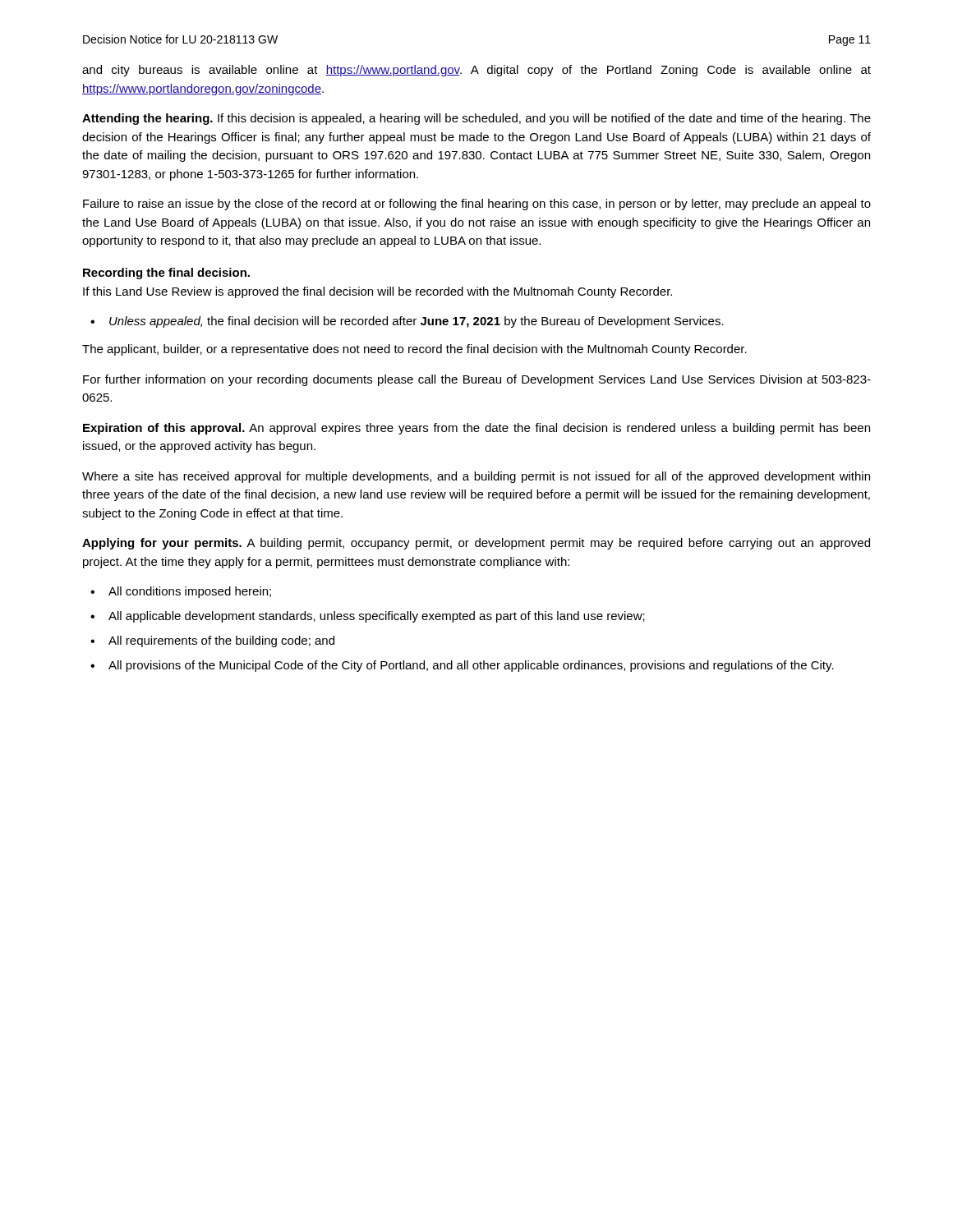The image size is (953, 1232).
Task: Click the passage that begins "Failure to raise"
Action: pos(476,222)
